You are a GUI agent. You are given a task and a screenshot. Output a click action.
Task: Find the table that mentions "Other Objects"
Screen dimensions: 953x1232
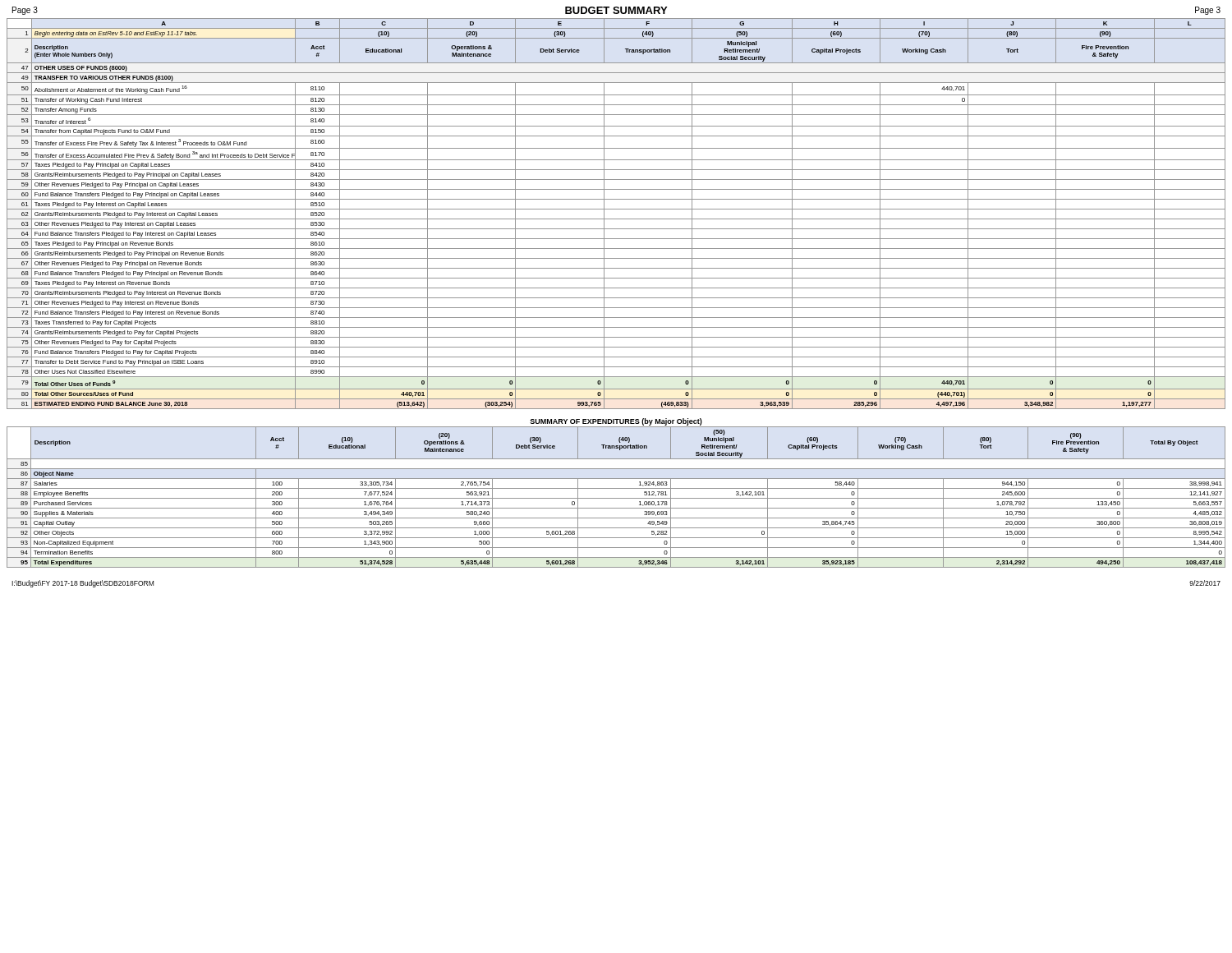pyautogui.click(x=616, y=497)
